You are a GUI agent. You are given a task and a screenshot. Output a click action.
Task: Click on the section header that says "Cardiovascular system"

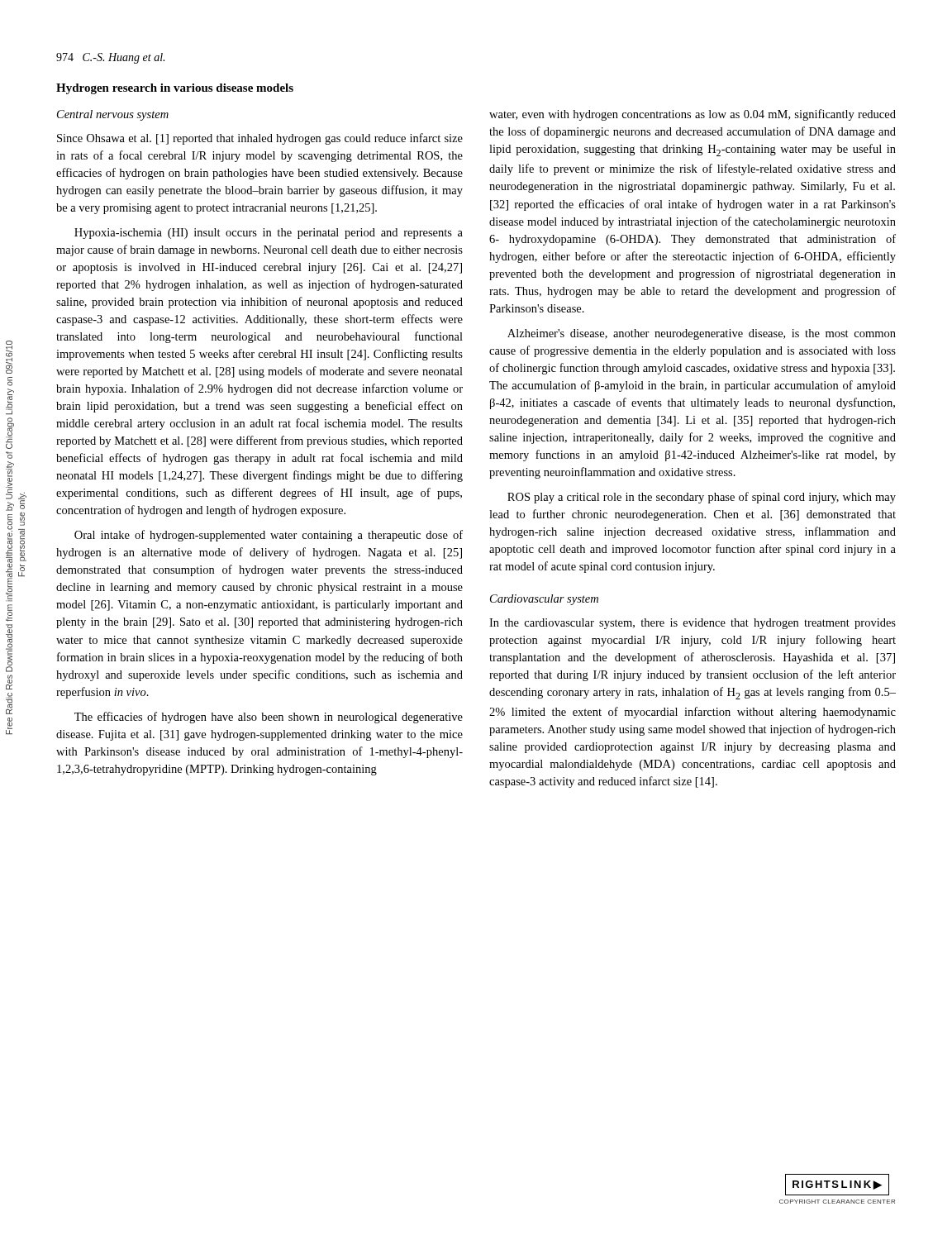[x=544, y=598]
